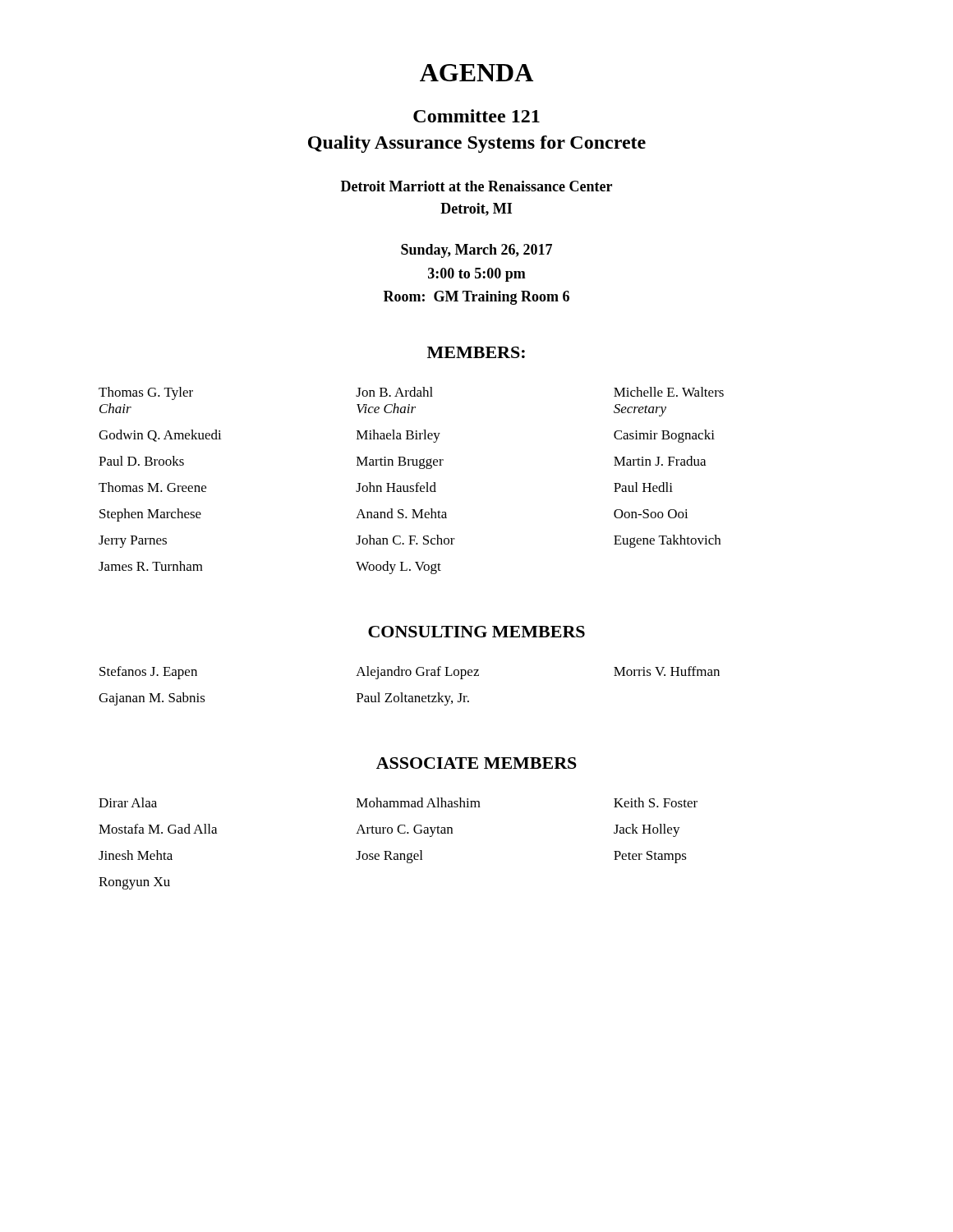Find the element starting "Dirar Alaa Mohammad Alhashim Keith S. Foster"
953x1232 pixels.
click(398, 802)
